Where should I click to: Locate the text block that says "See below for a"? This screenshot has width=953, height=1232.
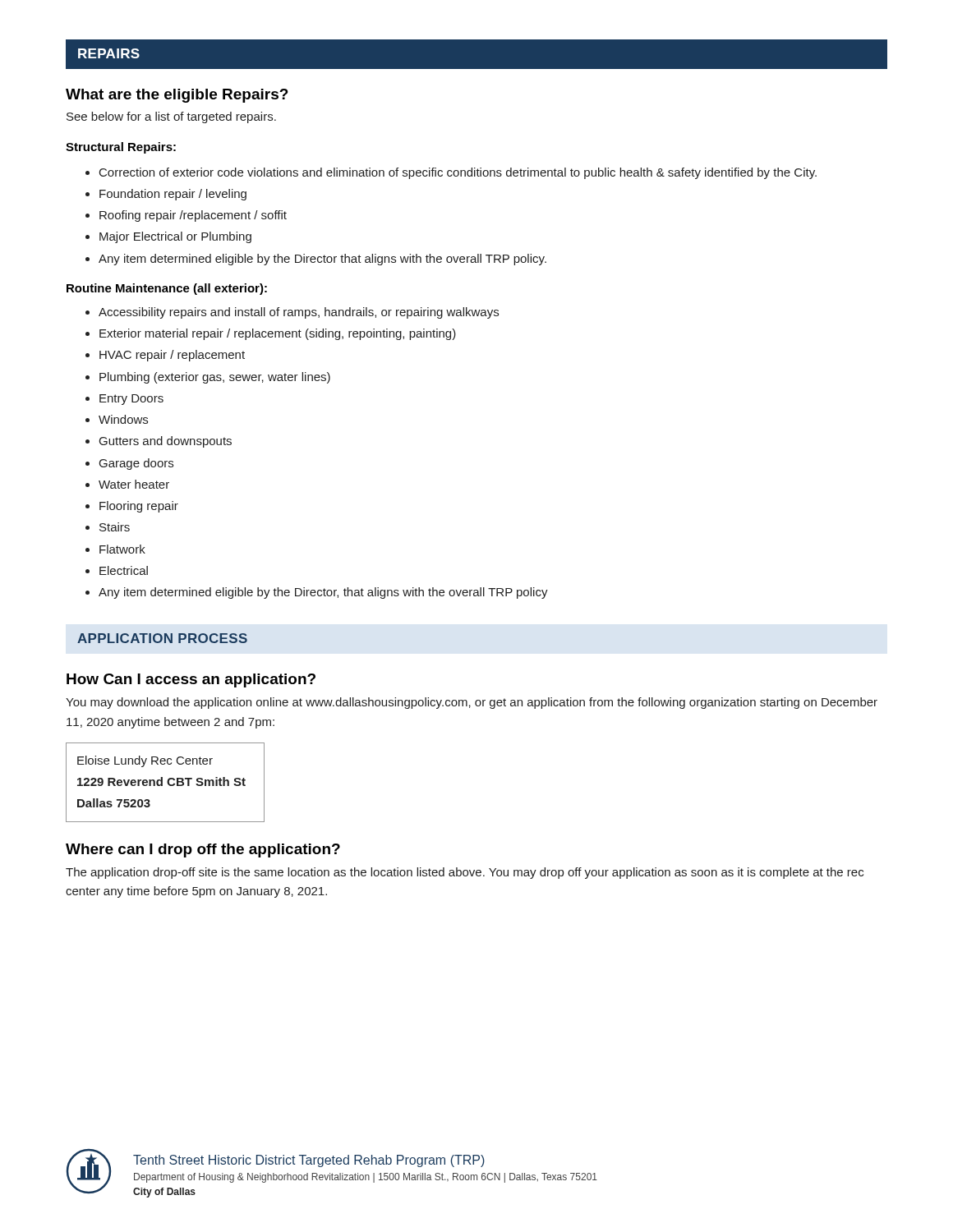(x=171, y=116)
